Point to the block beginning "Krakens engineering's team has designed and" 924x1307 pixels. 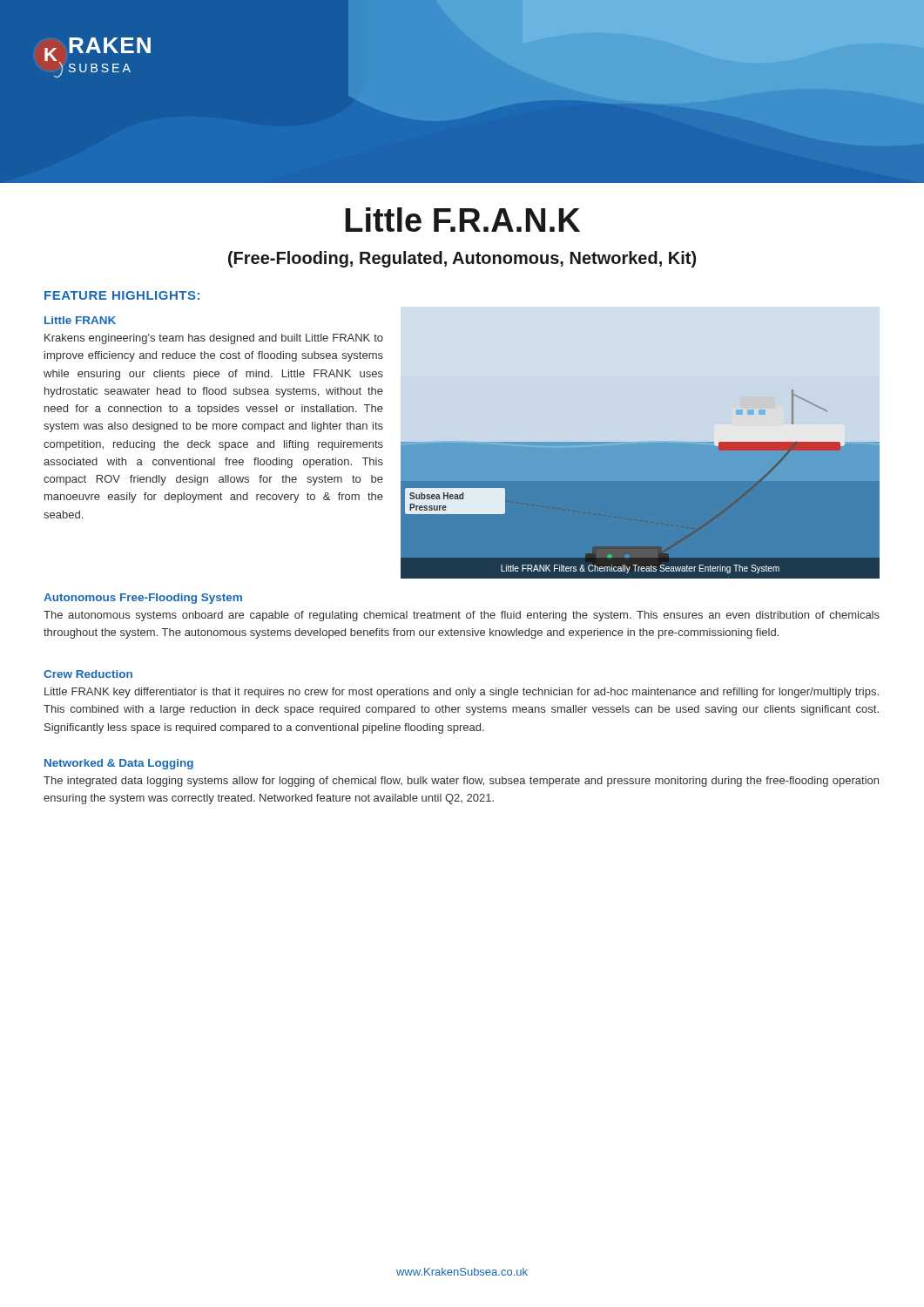click(x=213, y=426)
